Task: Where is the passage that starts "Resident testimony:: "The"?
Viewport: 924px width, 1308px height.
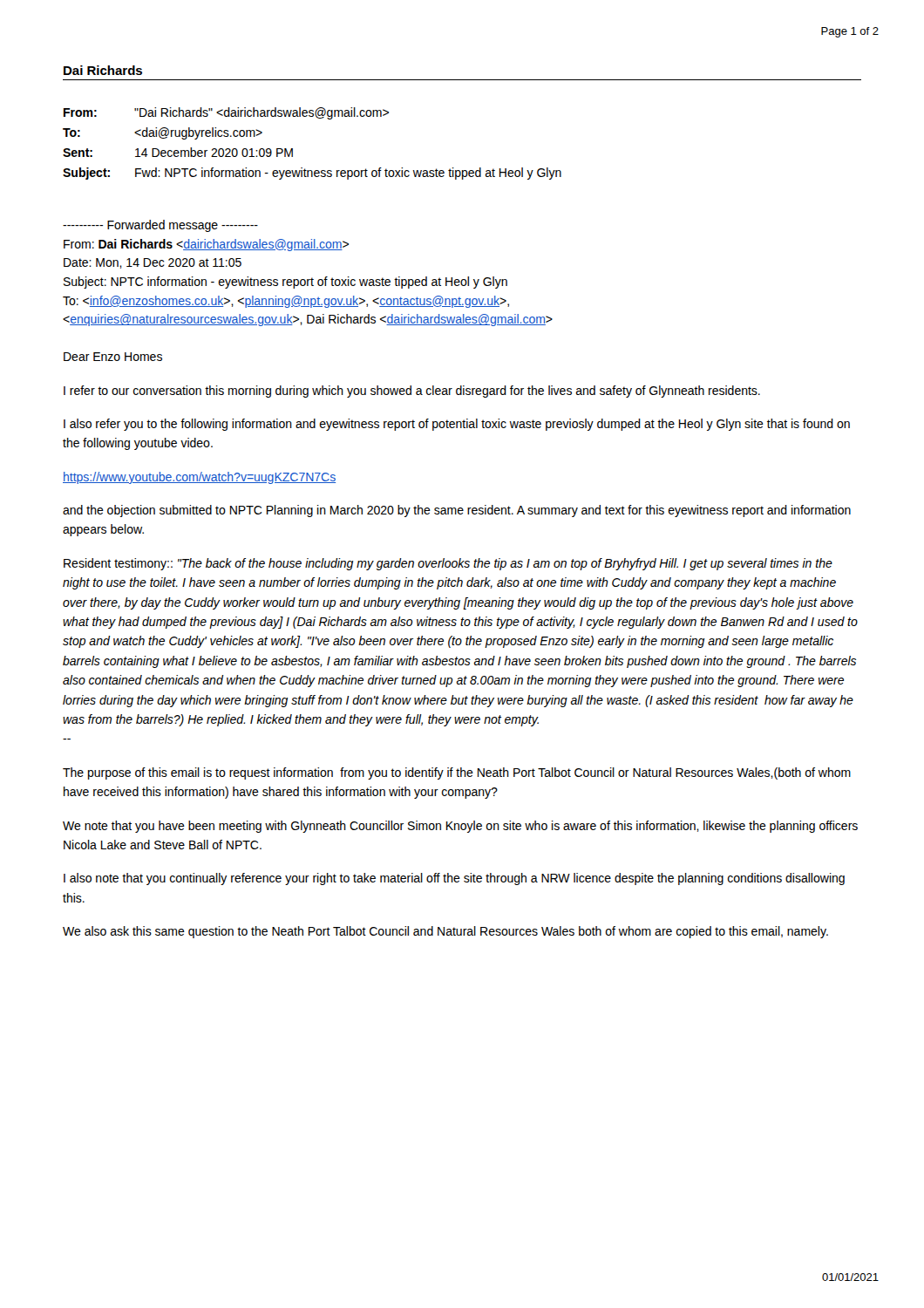Action: click(x=460, y=651)
